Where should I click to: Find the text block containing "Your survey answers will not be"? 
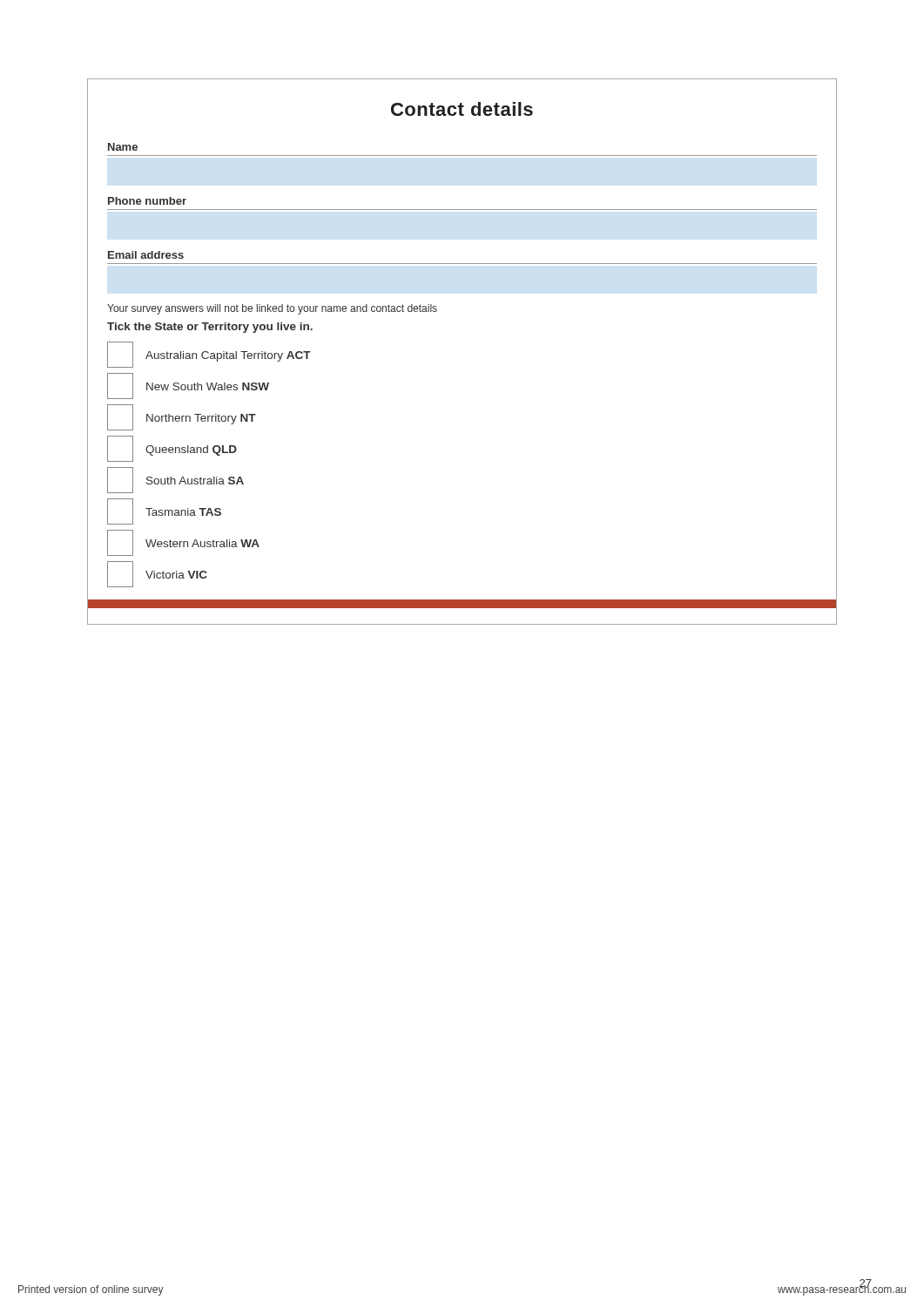(x=272, y=308)
